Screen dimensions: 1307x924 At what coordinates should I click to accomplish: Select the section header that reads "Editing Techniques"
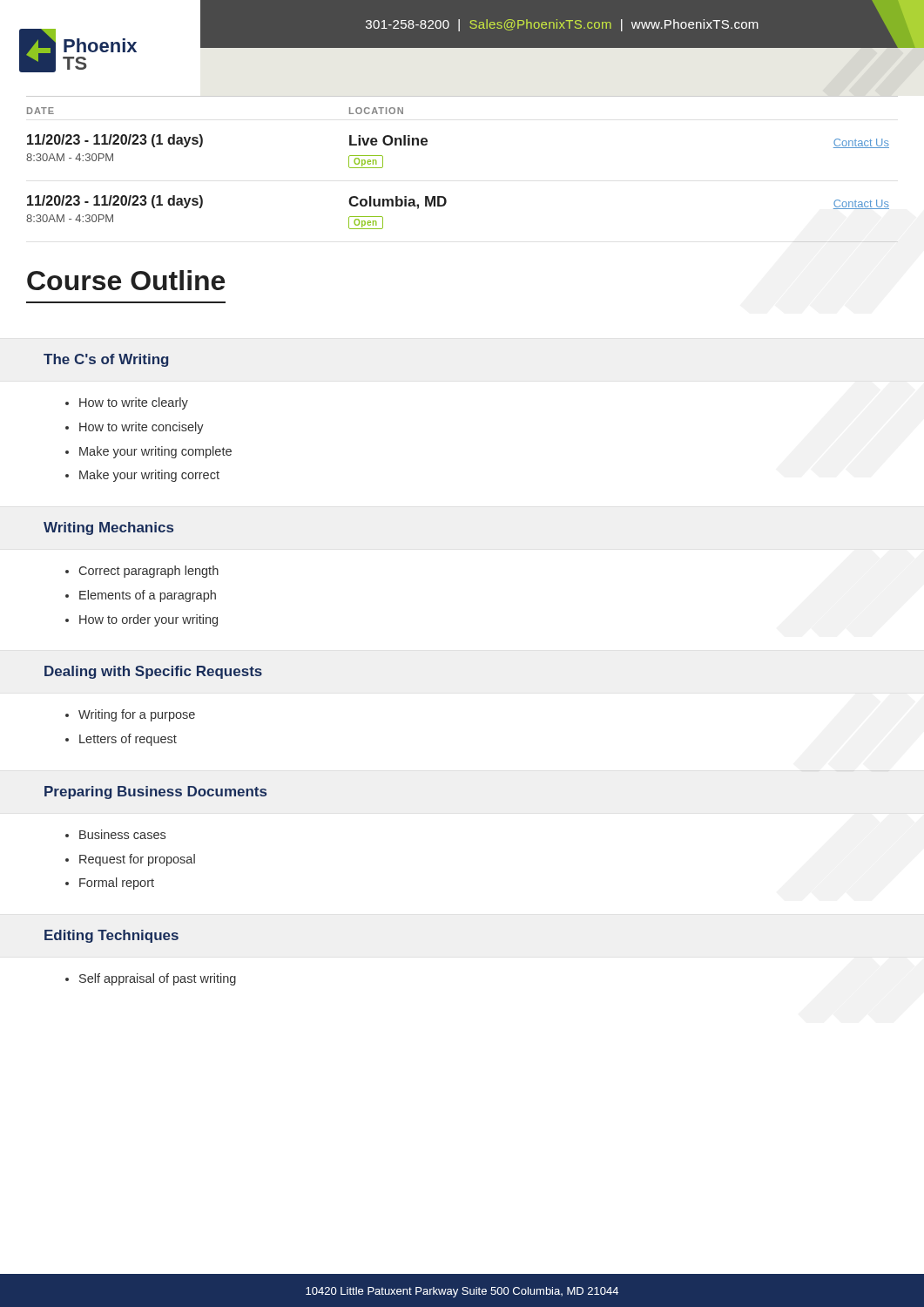click(x=111, y=936)
